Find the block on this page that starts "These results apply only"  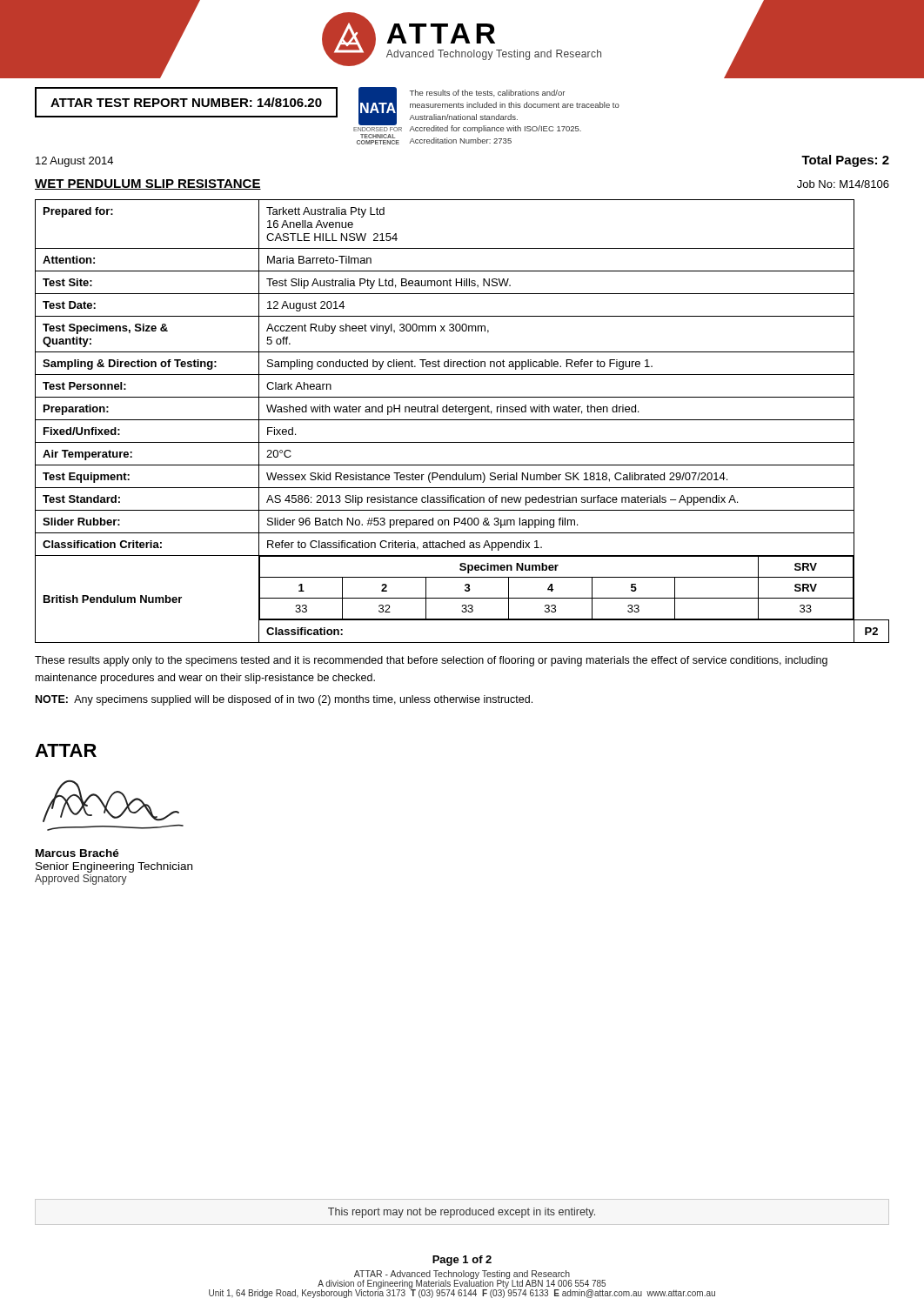(x=431, y=669)
